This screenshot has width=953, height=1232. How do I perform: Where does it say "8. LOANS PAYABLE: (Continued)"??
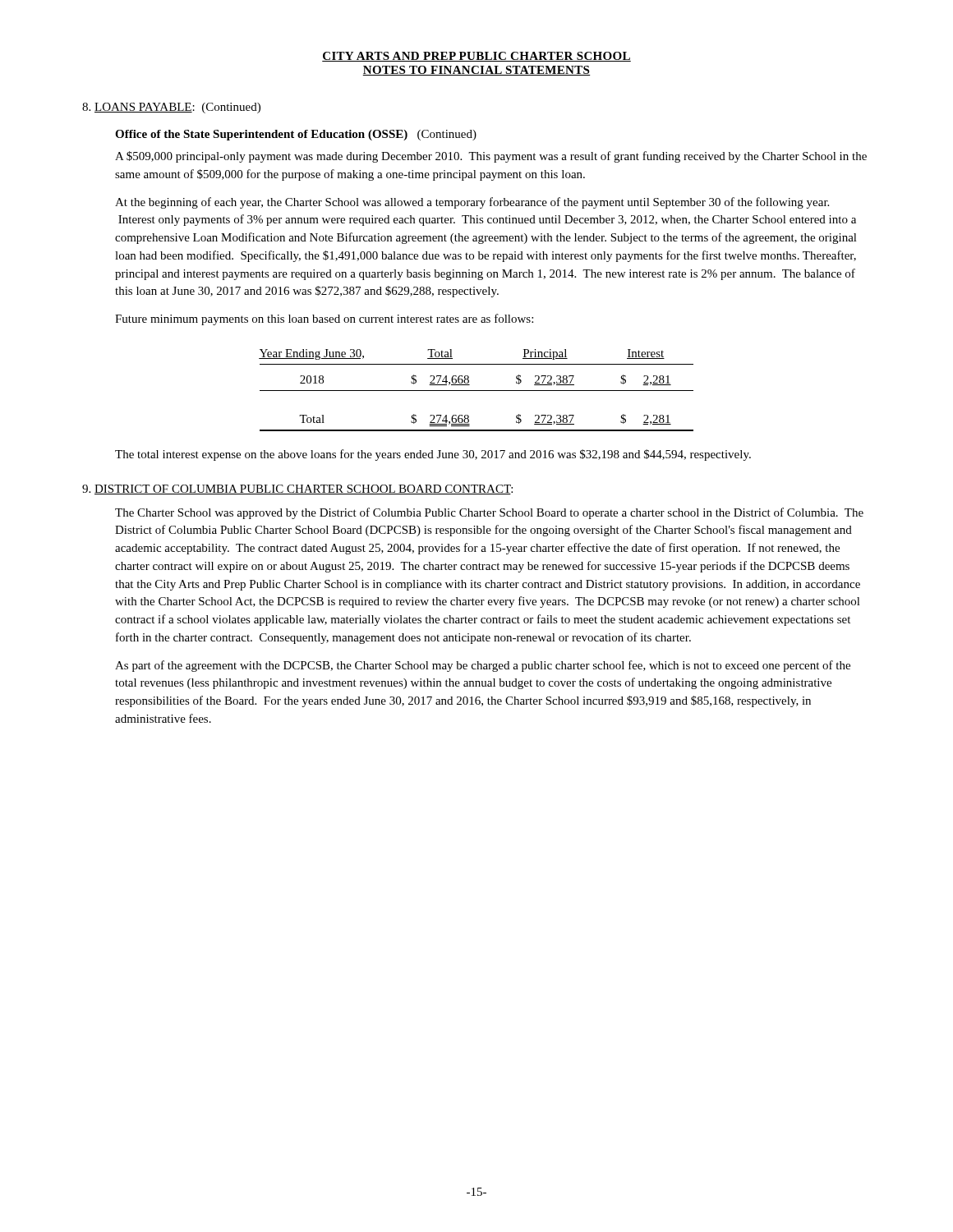pos(172,107)
